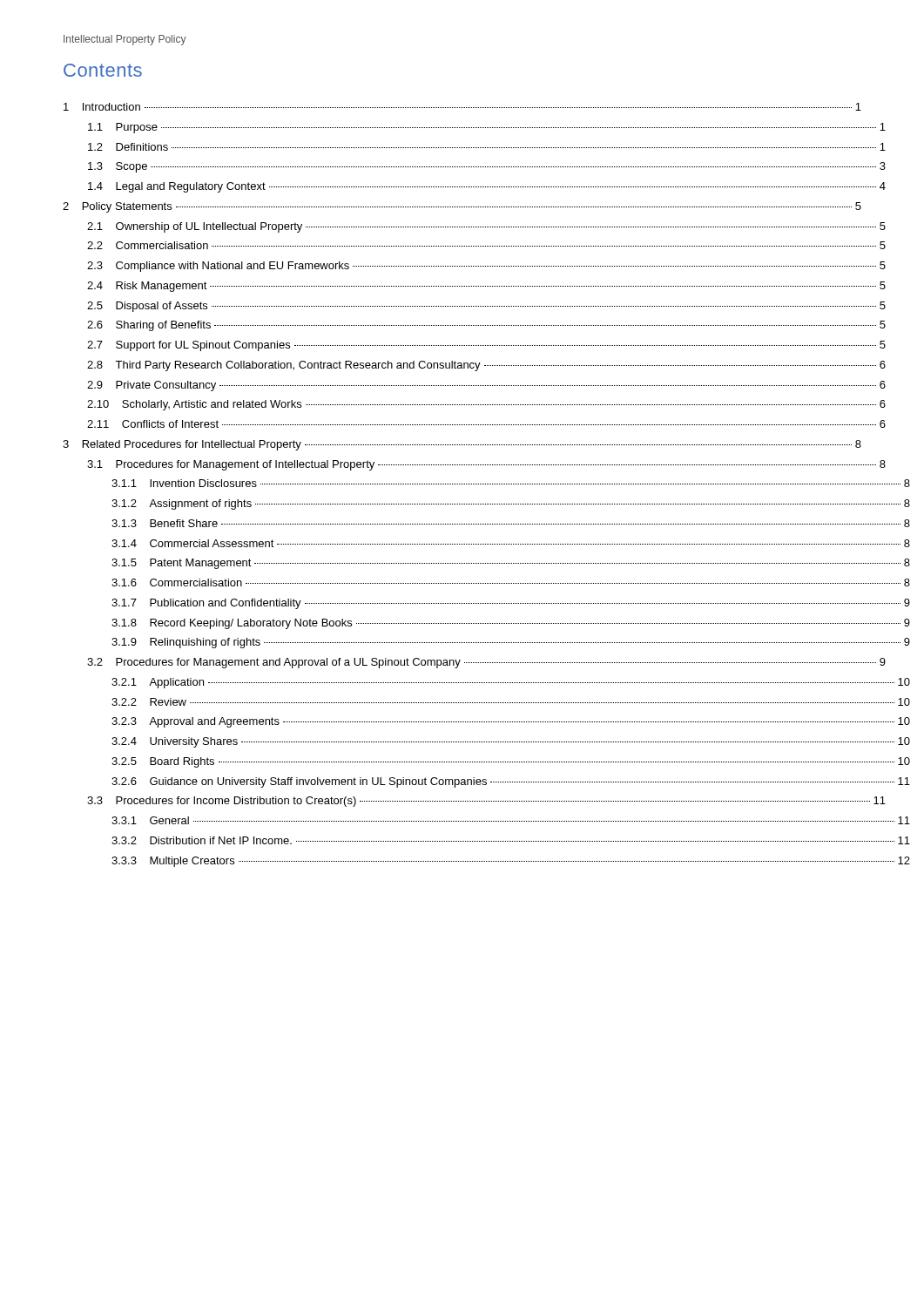This screenshot has height=1307, width=924.
Task: Locate the block of text that opens with "3.2.6 Guidance on University Staff involvement in"
Action: pos(511,781)
